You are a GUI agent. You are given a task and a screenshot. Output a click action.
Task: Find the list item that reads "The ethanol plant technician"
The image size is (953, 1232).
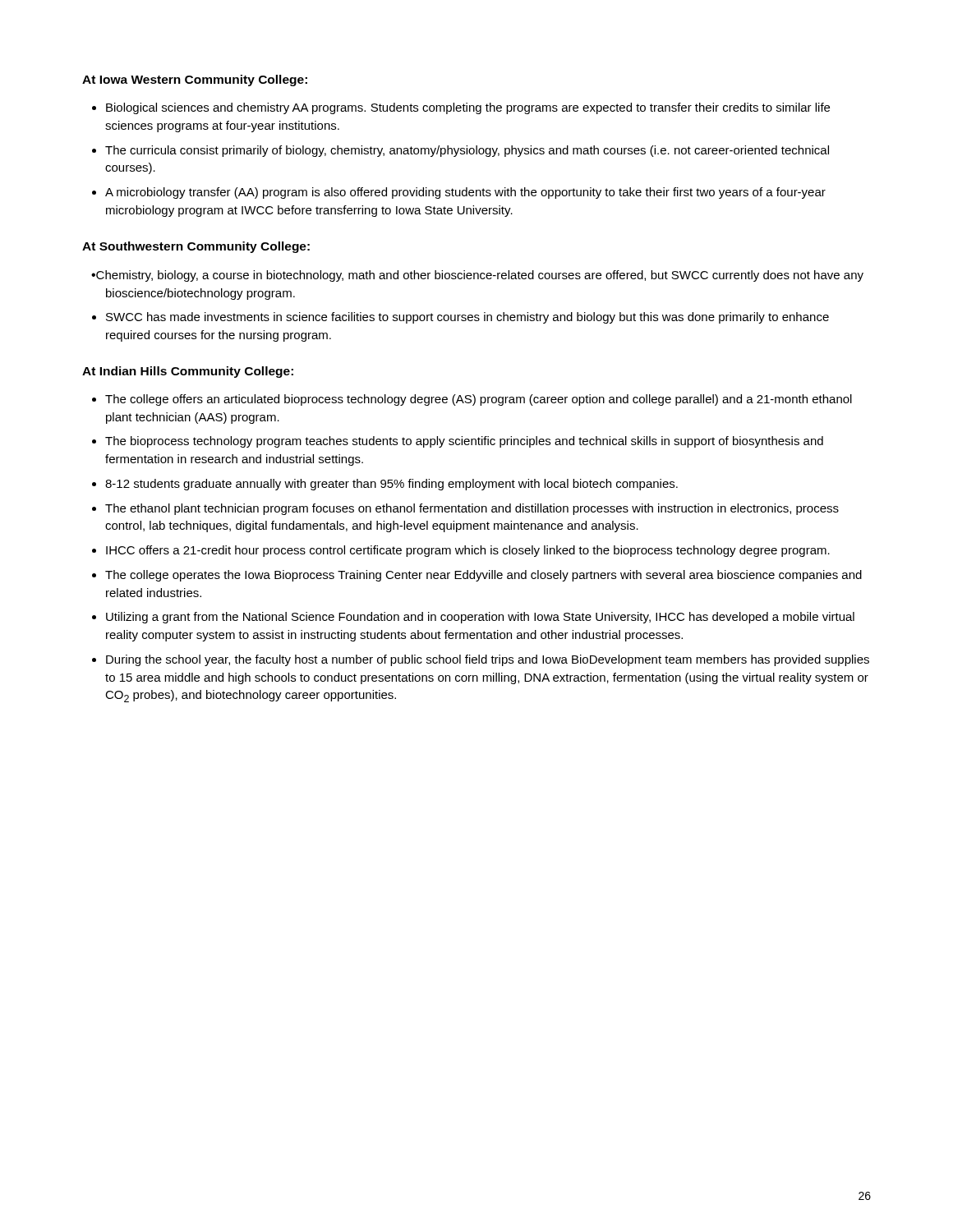point(488,517)
